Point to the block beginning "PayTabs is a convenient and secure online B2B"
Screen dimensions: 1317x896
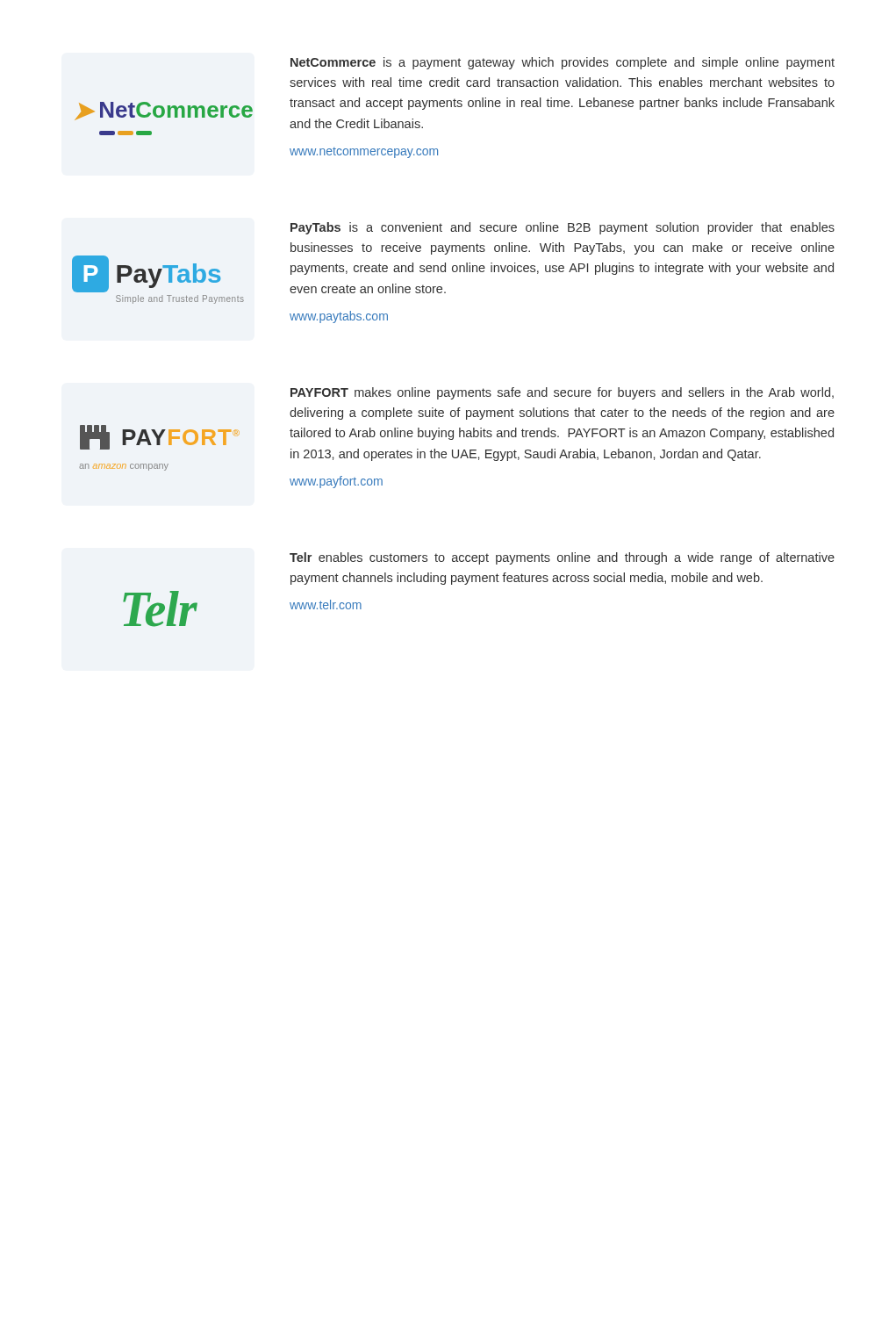tap(562, 270)
